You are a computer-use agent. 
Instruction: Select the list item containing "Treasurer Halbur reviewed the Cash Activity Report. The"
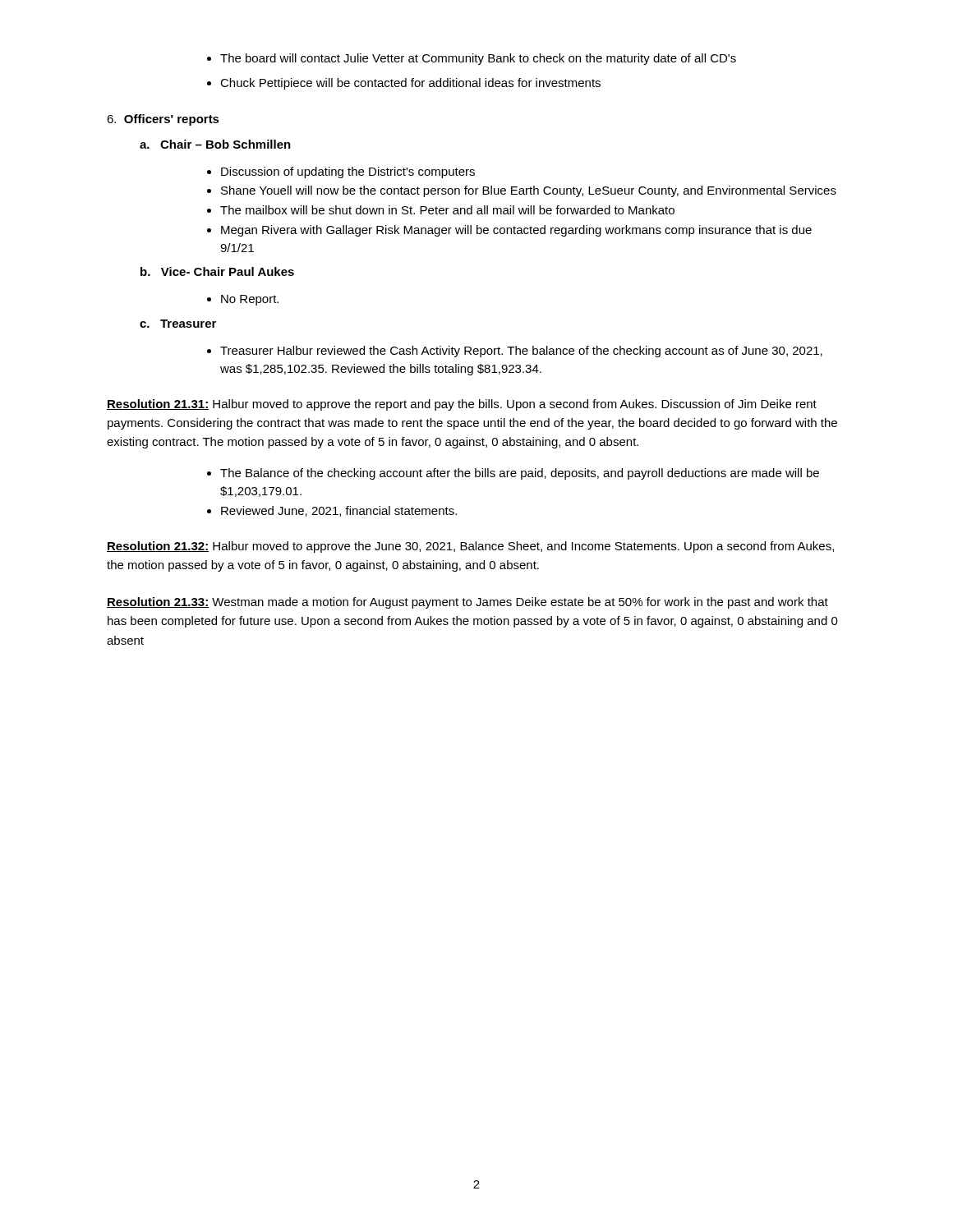coord(522,359)
